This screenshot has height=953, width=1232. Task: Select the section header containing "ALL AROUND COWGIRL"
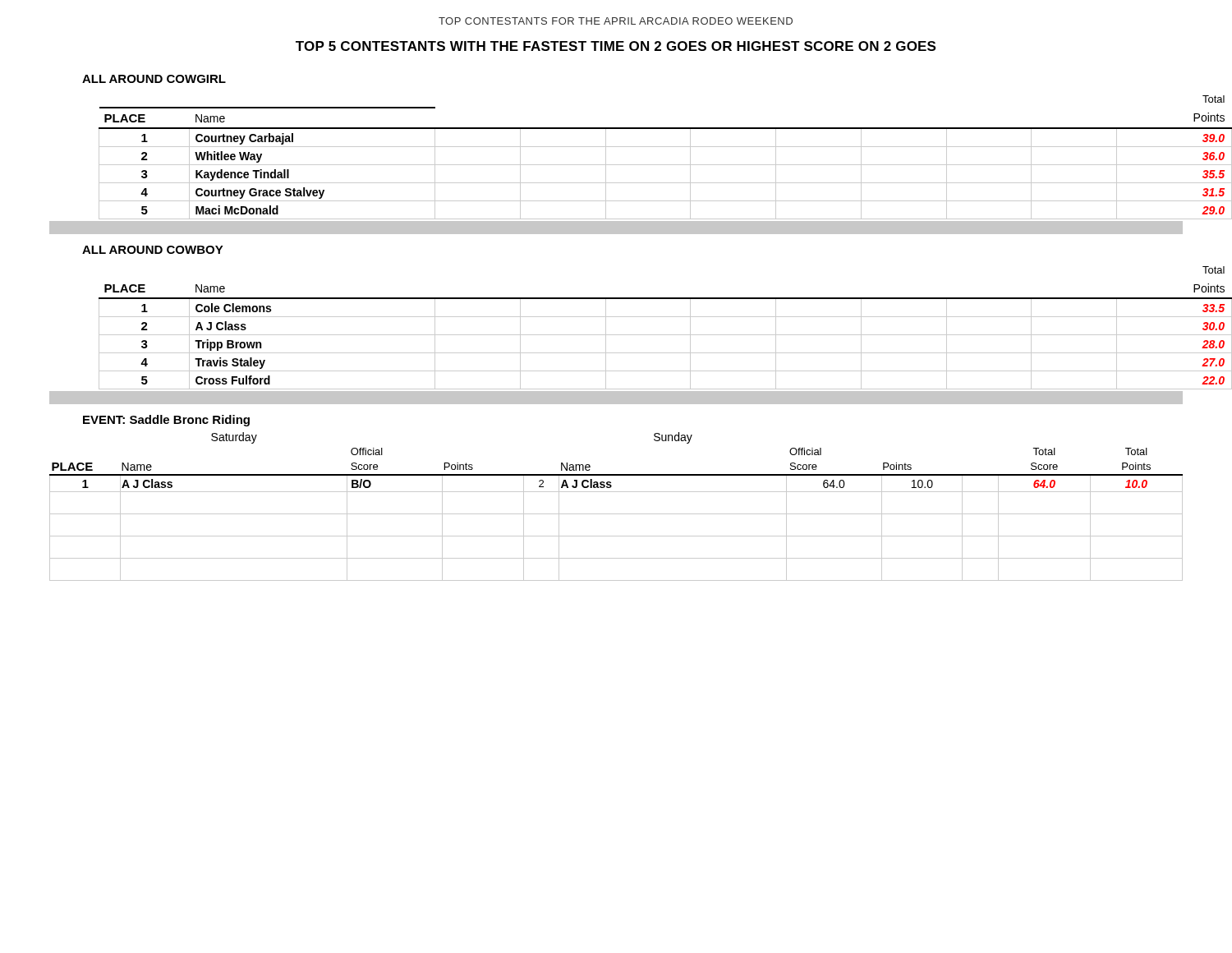point(154,78)
